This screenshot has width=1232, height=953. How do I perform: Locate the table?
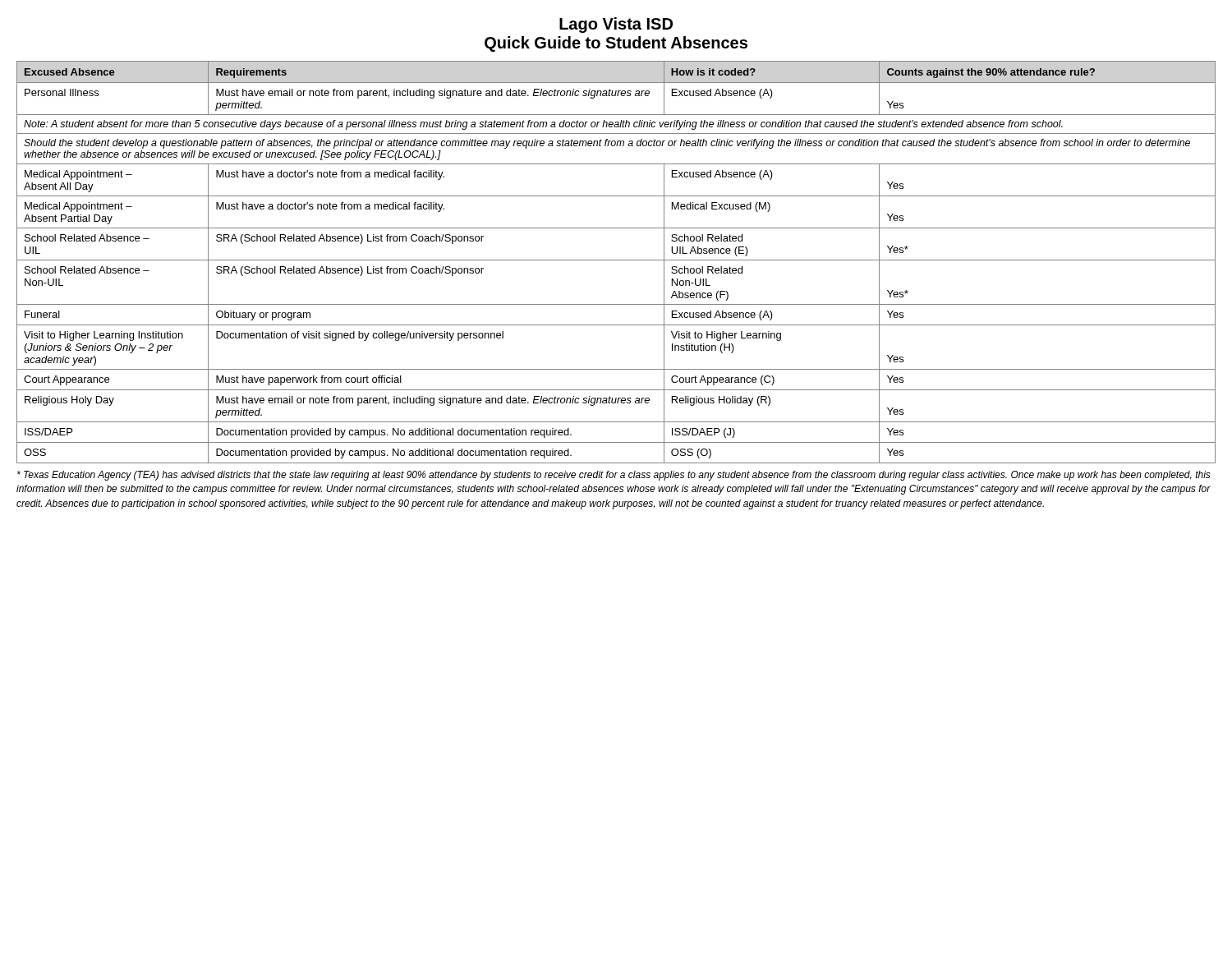pyautogui.click(x=616, y=262)
